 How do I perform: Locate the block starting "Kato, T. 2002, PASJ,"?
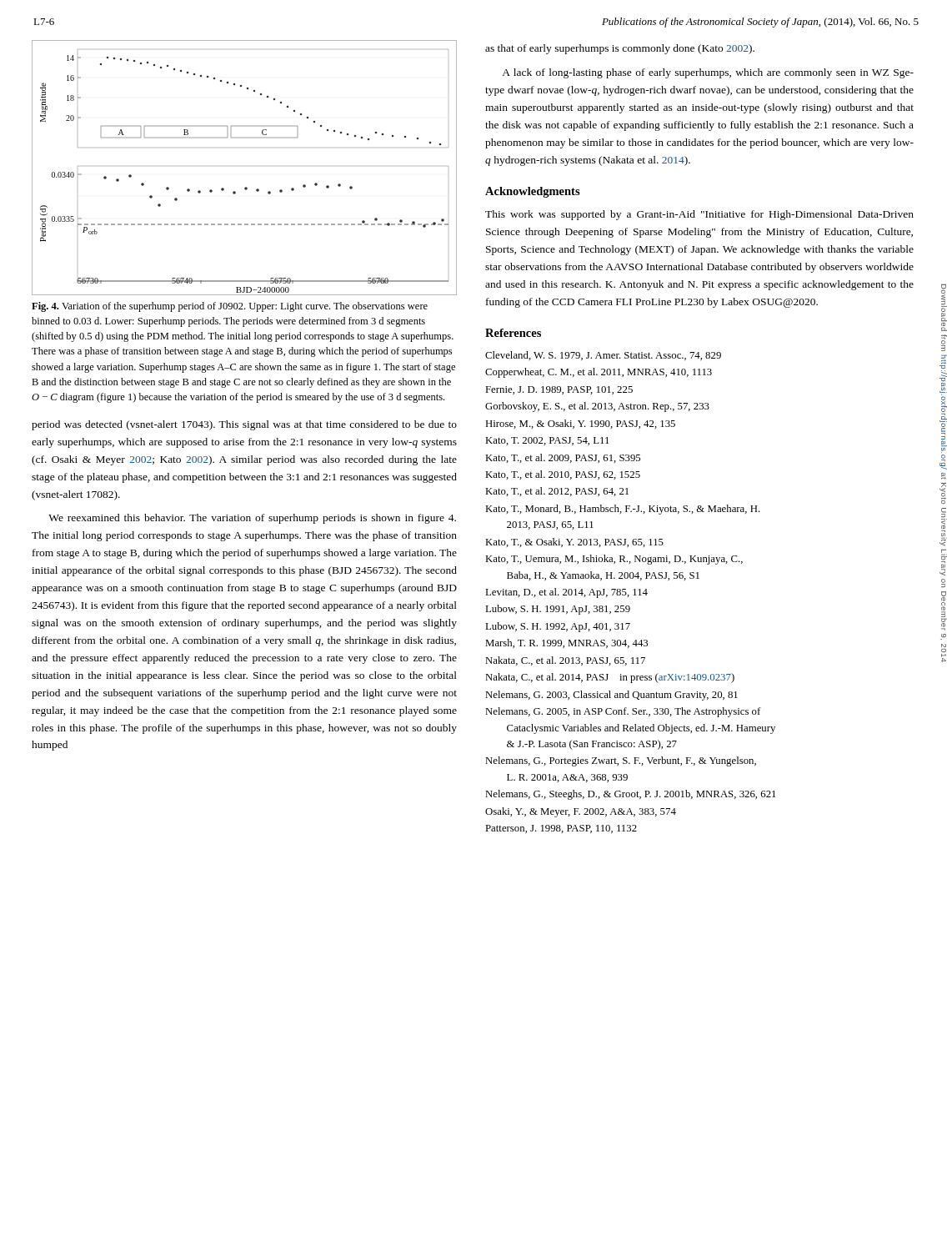click(x=547, y=440)
